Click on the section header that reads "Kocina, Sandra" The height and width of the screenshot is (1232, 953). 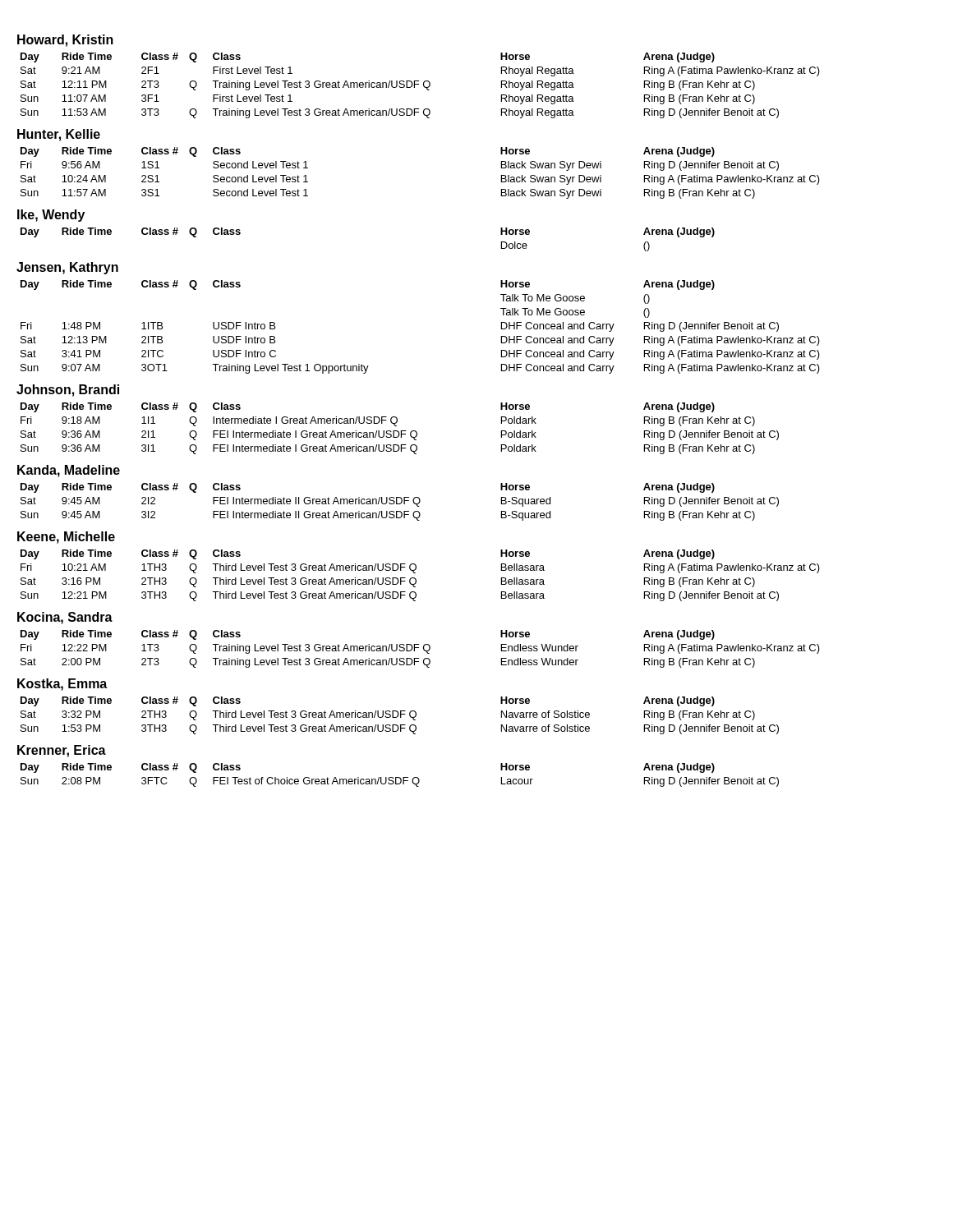(x=64, y=617)
